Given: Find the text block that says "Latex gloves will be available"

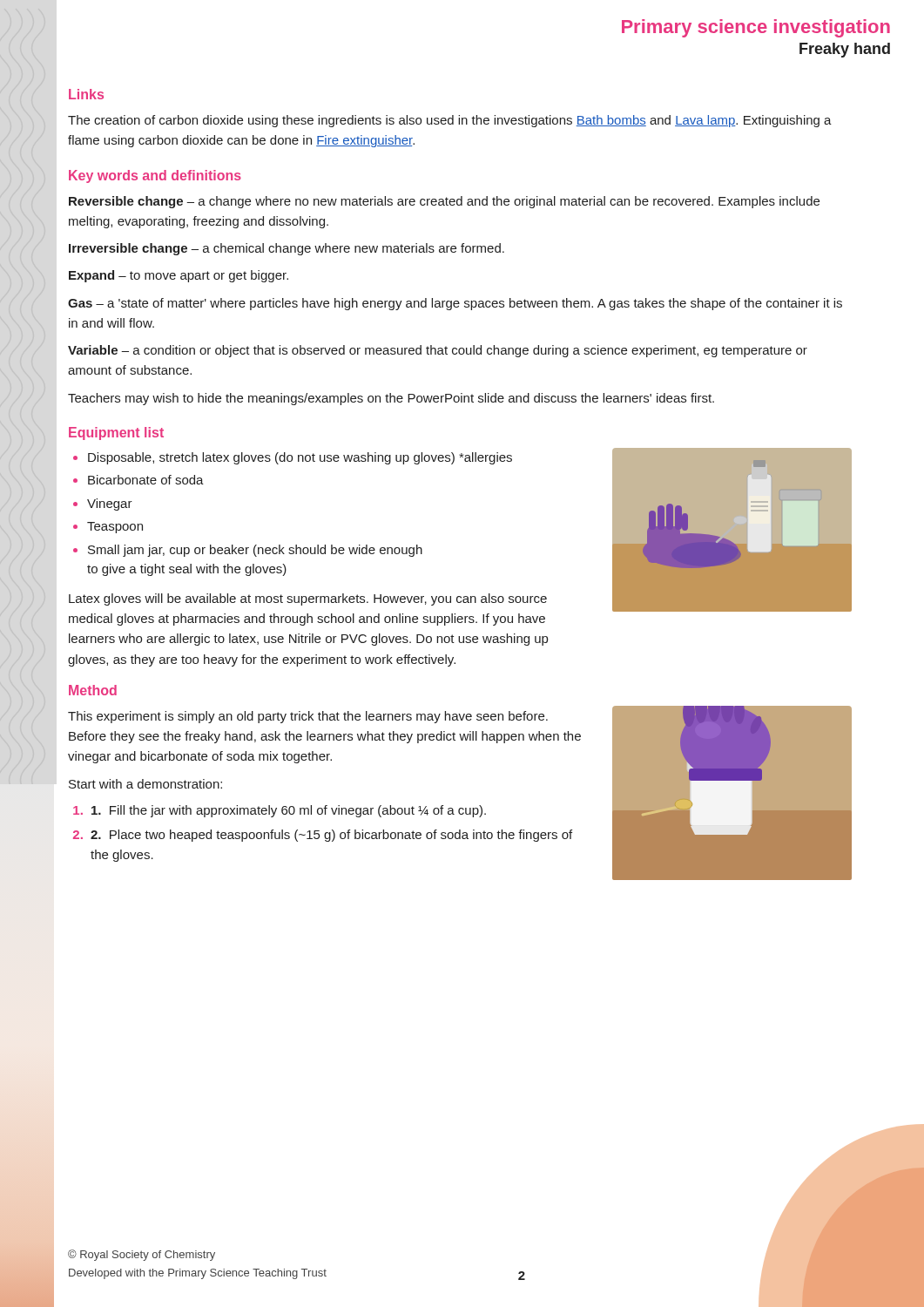Looking at the screenshot, I should click(x=308, y=628).
